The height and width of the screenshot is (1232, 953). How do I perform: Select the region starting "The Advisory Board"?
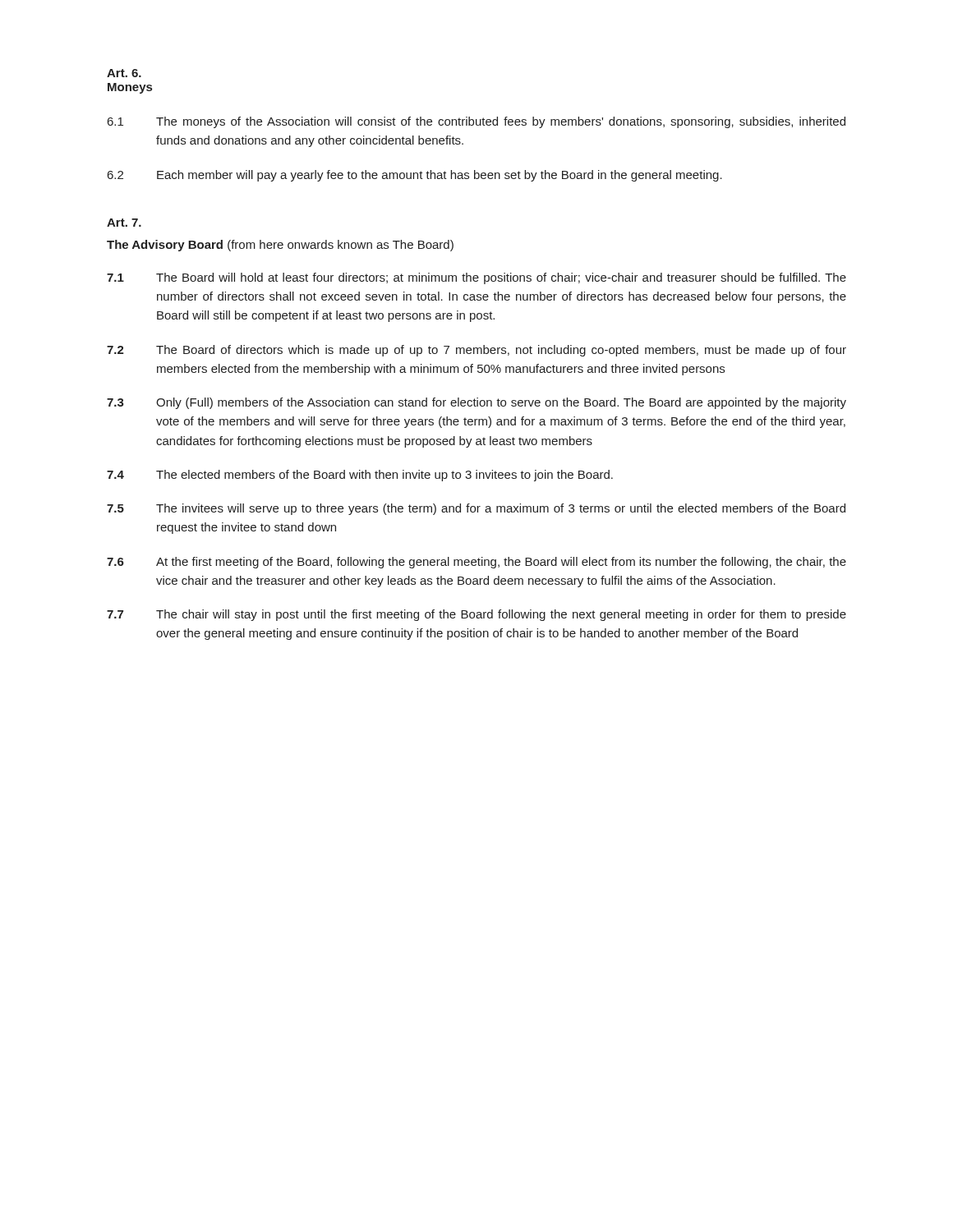pos(280,244)
